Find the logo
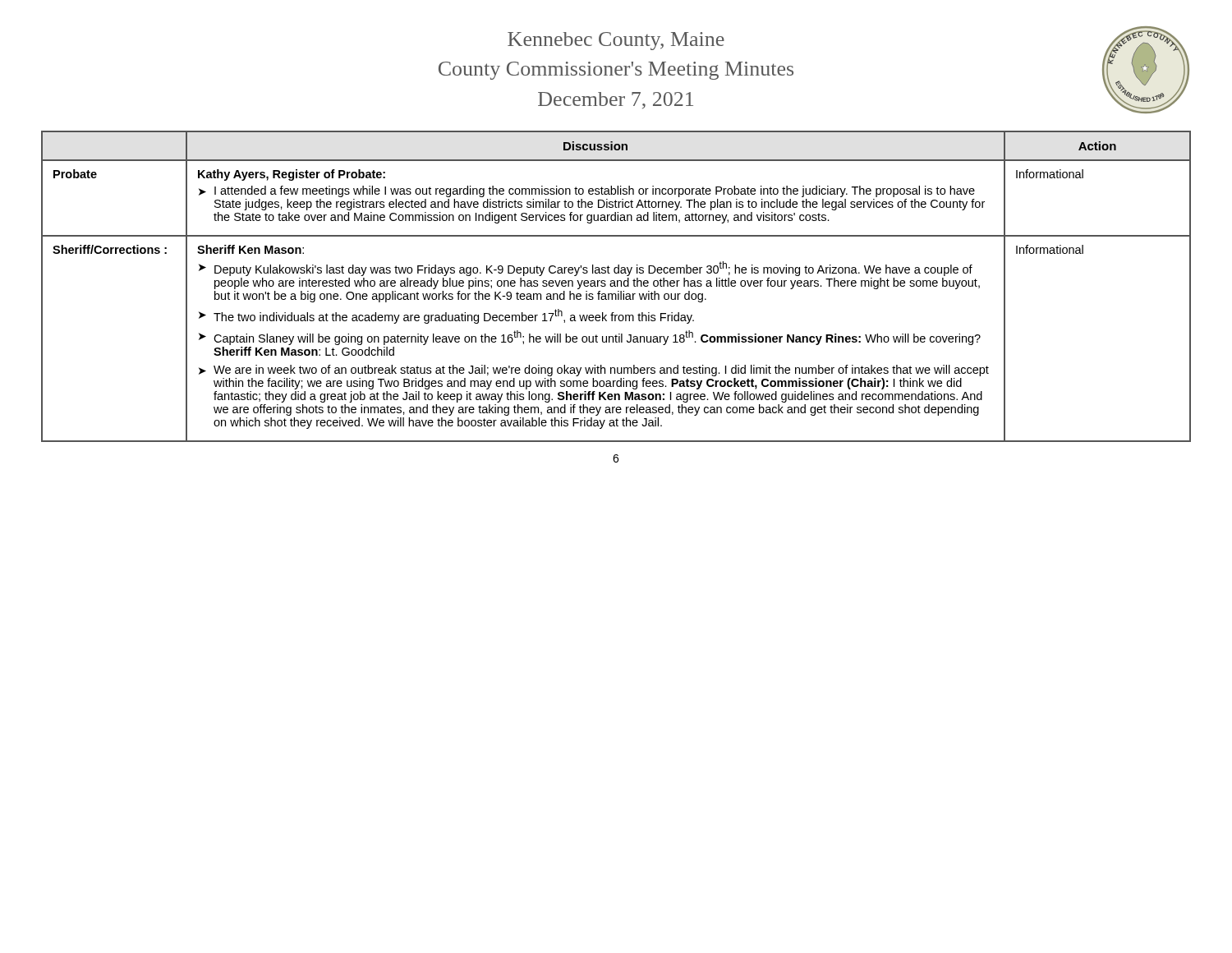This screenshot has height=953, width=1232. [x=1146, y=71]
